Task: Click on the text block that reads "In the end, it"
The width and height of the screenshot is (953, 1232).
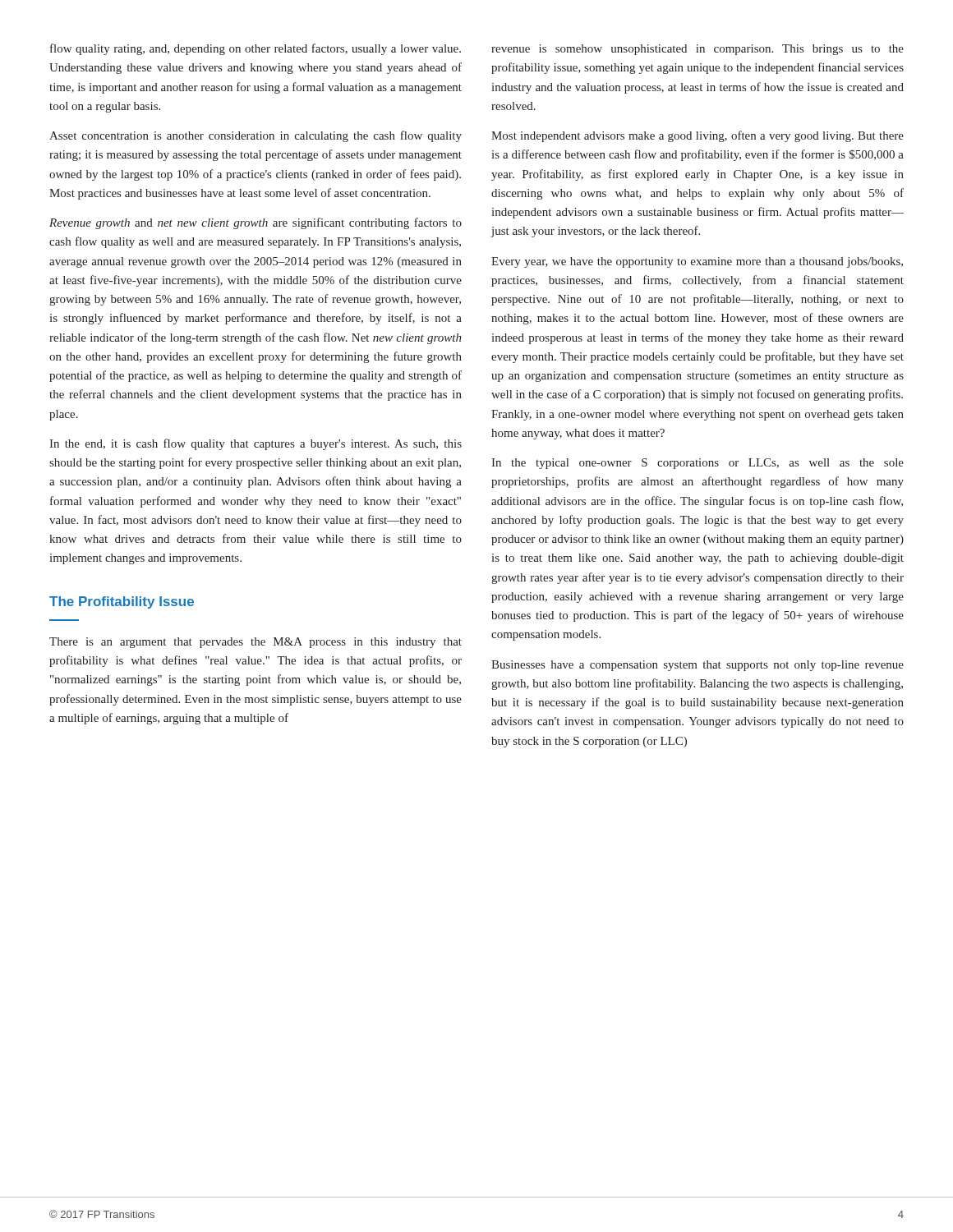Action: (255, 501)
